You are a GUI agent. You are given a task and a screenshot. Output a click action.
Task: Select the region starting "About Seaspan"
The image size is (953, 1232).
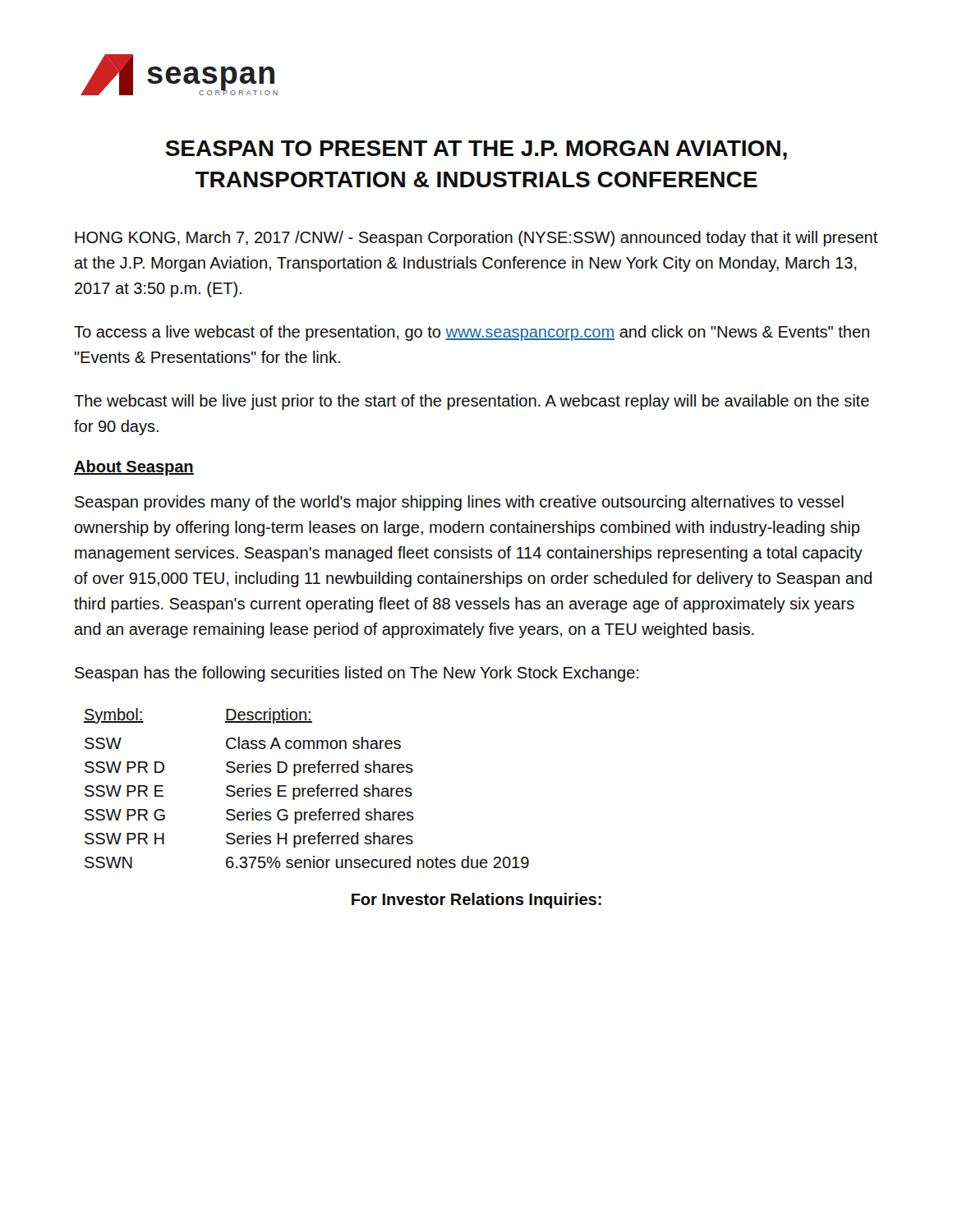[134, 466]
